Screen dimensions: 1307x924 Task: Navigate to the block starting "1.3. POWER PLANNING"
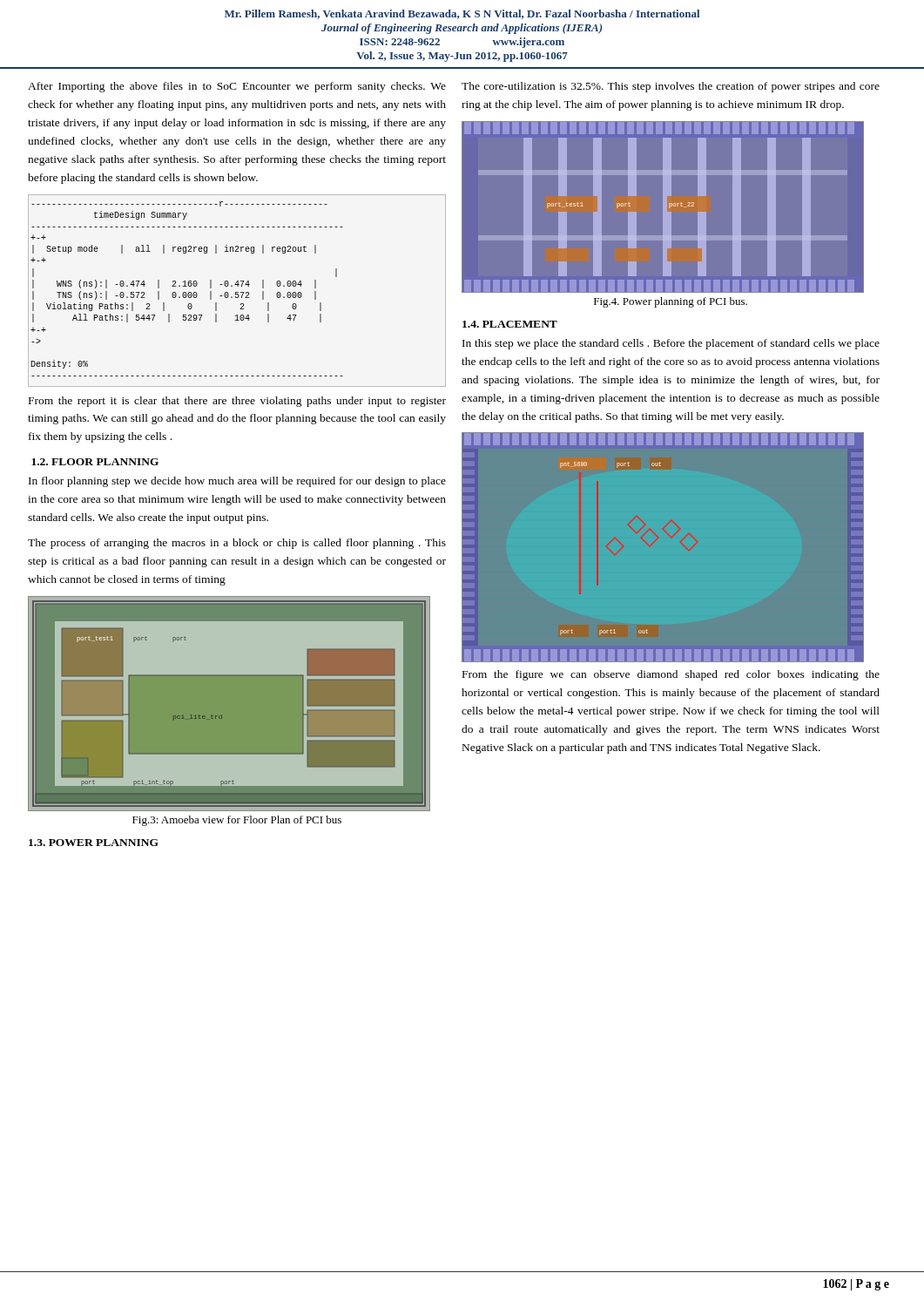(x=93, y=842)
